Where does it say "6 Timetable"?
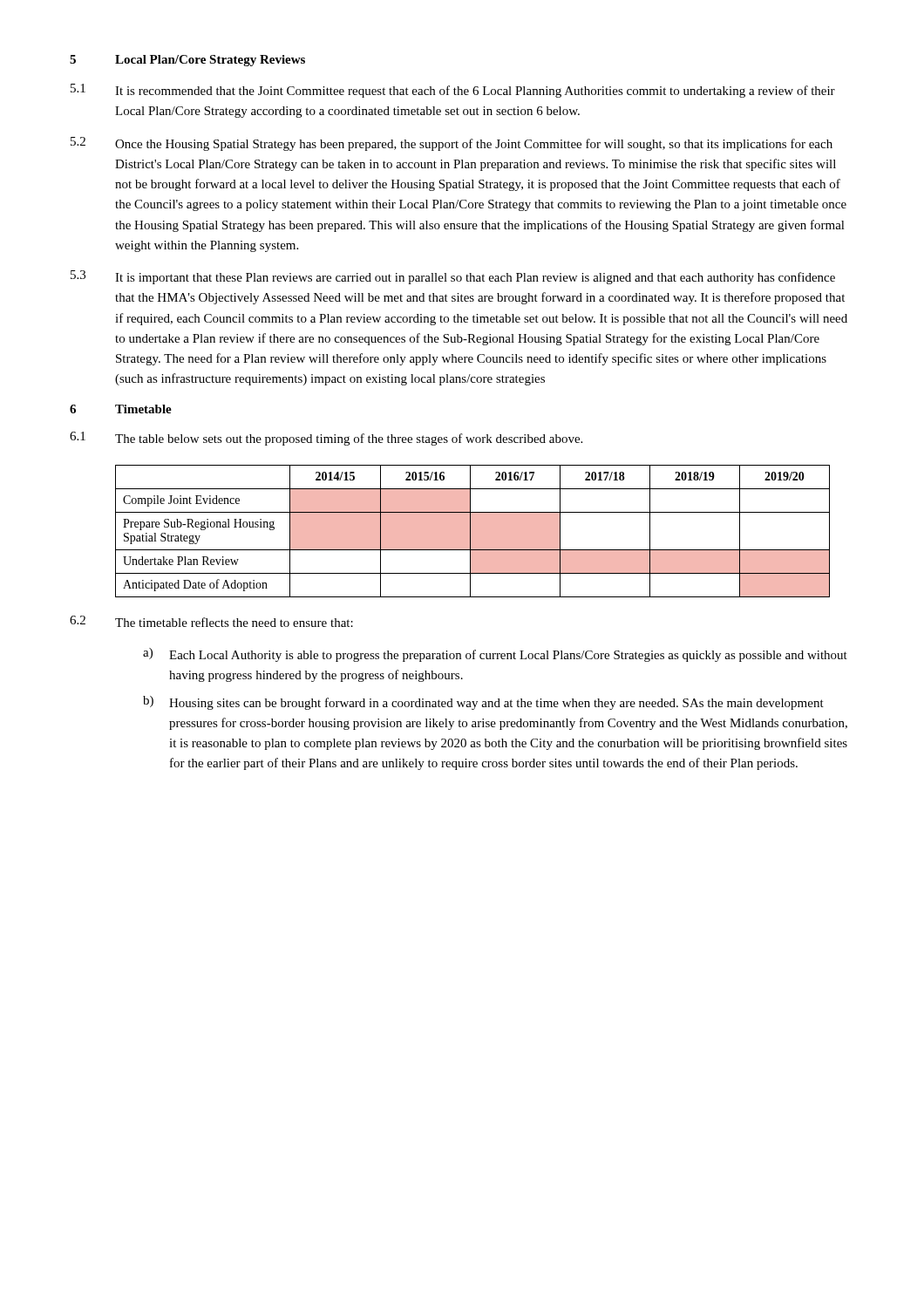This screenshot has height=1308, width=924. coord(121,409)
